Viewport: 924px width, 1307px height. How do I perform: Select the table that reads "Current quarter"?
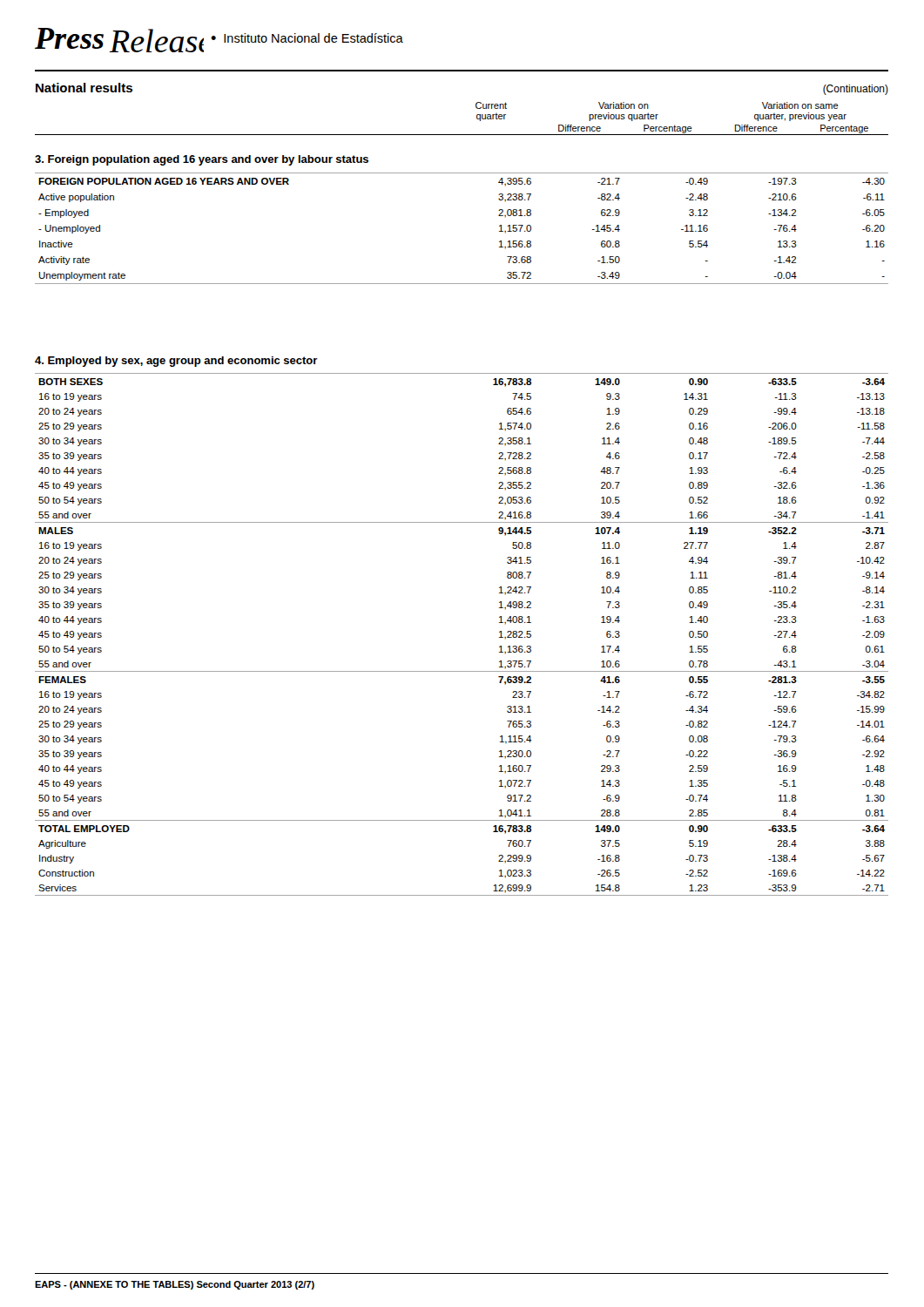coord(462,117)
